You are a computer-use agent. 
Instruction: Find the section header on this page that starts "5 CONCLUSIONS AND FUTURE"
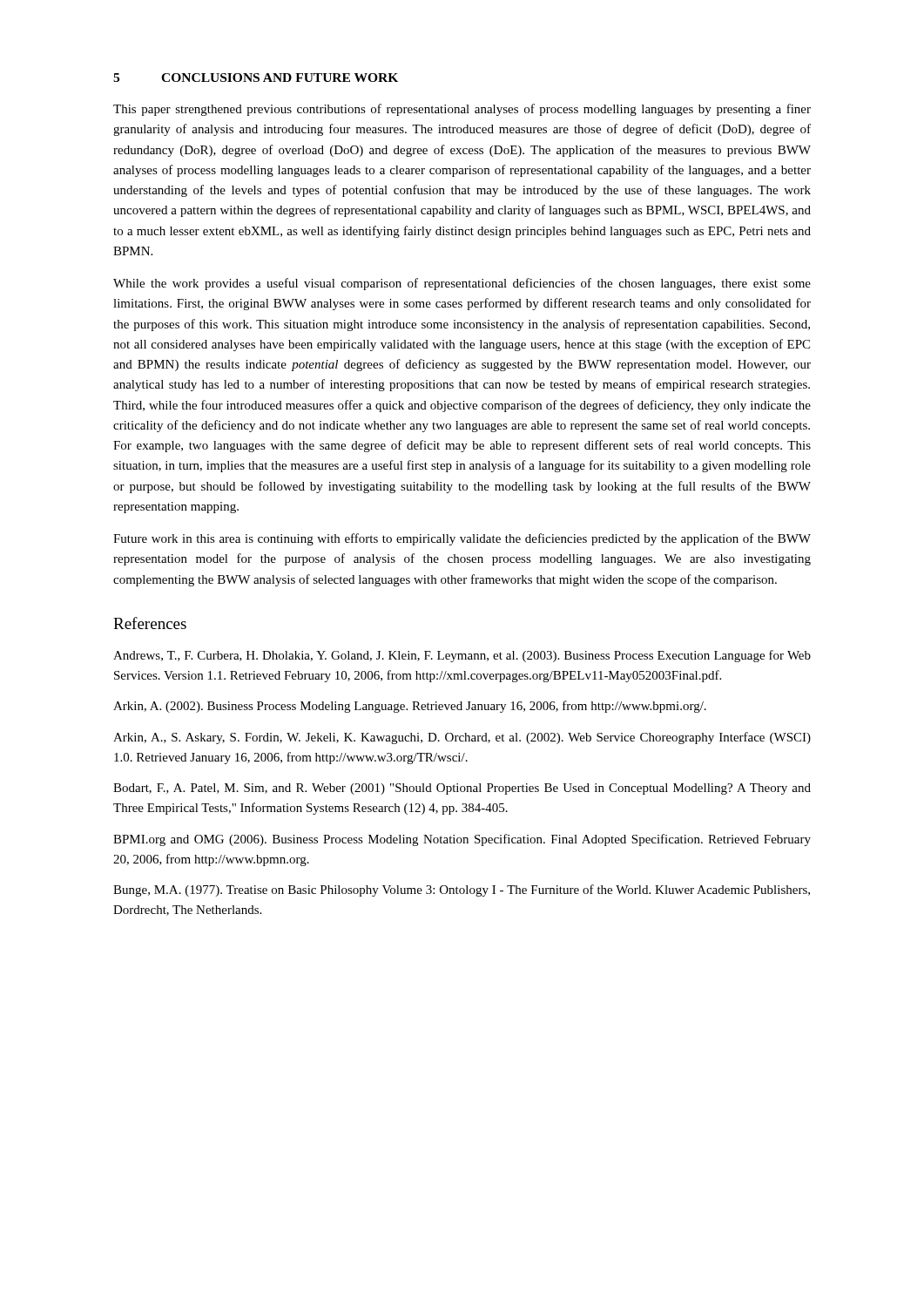click(256, 78)
